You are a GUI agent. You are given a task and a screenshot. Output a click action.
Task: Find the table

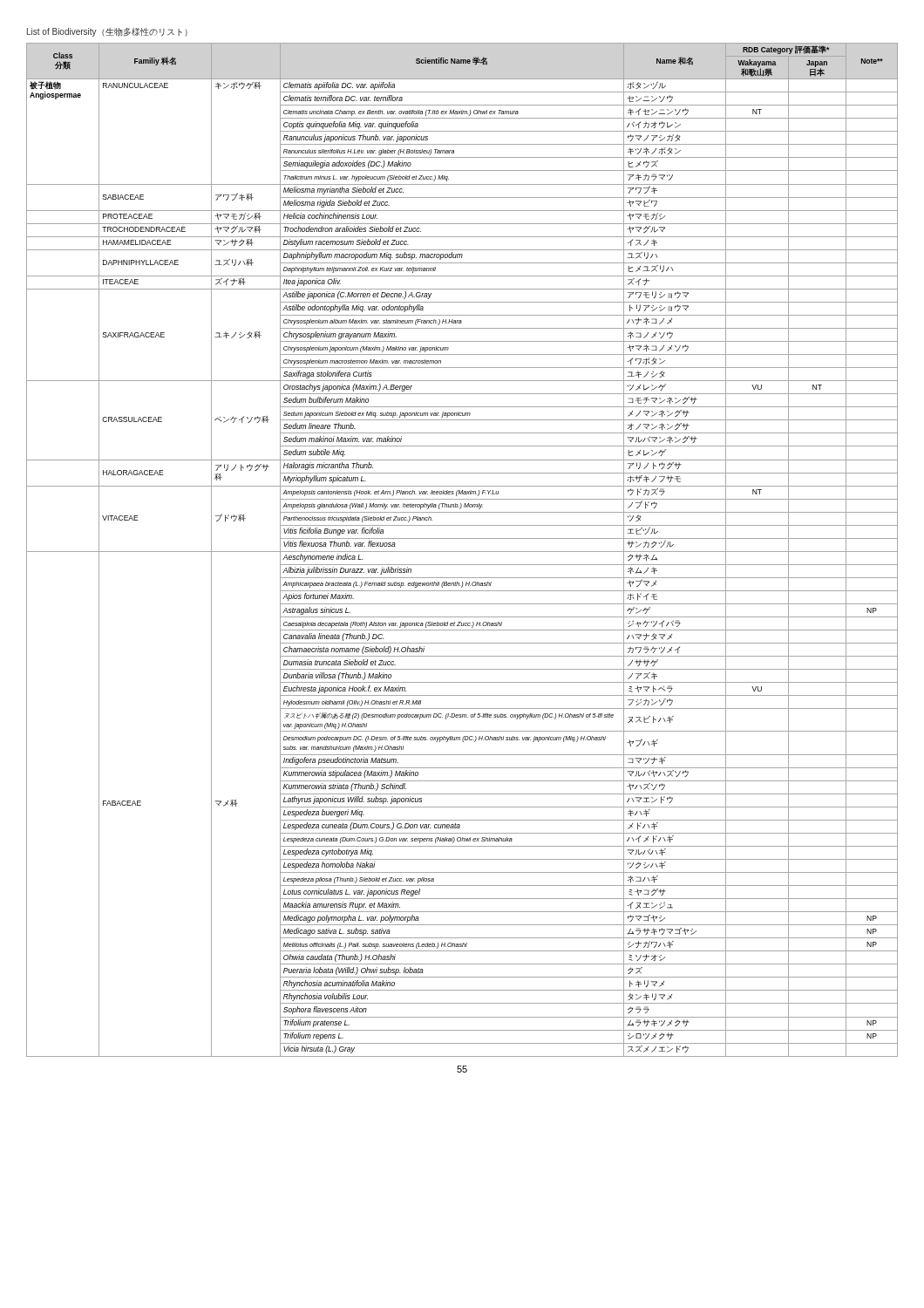pos(462,550)
